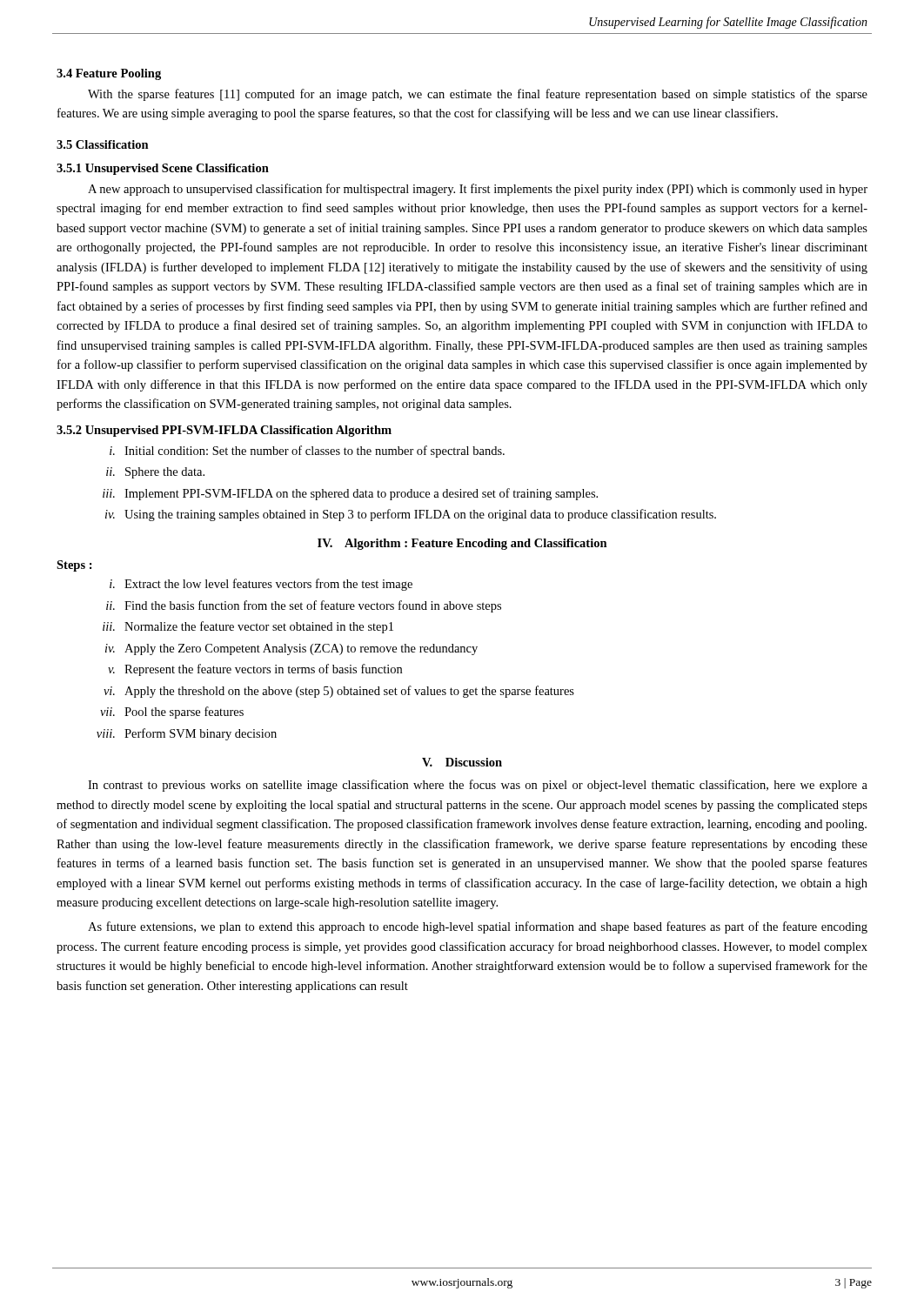Image resolution: width=924 pixels, height=1305 pixels.
Task: Point to the region starting "iv. Using the training samples"
Action: pyautogui.click(x=478, y=514)
